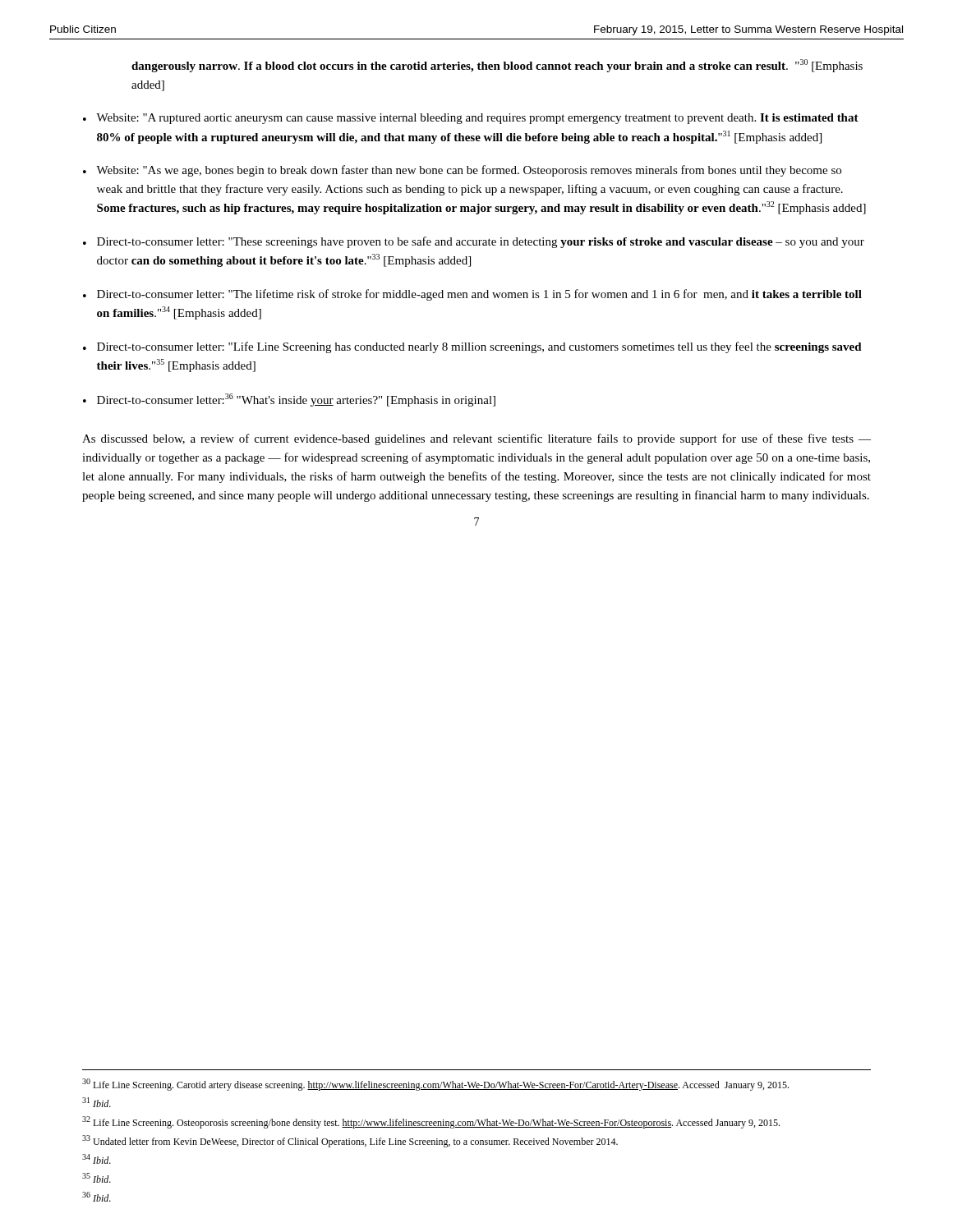Point to the block starting "dangerously narrow. If a blood clot occurs in"
953x1232 pixels.
tap(497, 74)
